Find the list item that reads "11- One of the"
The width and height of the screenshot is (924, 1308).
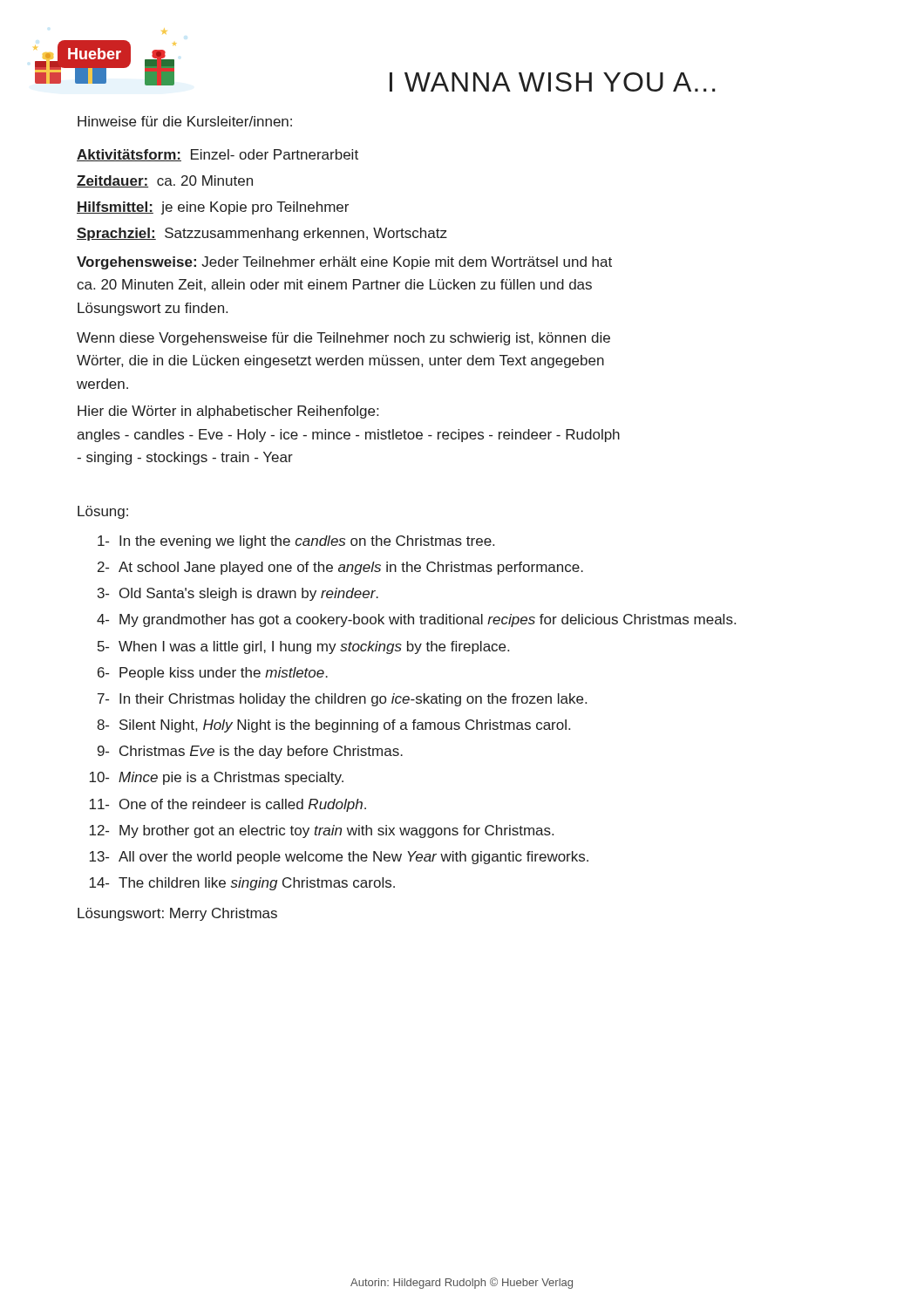(x=228, y=805)
